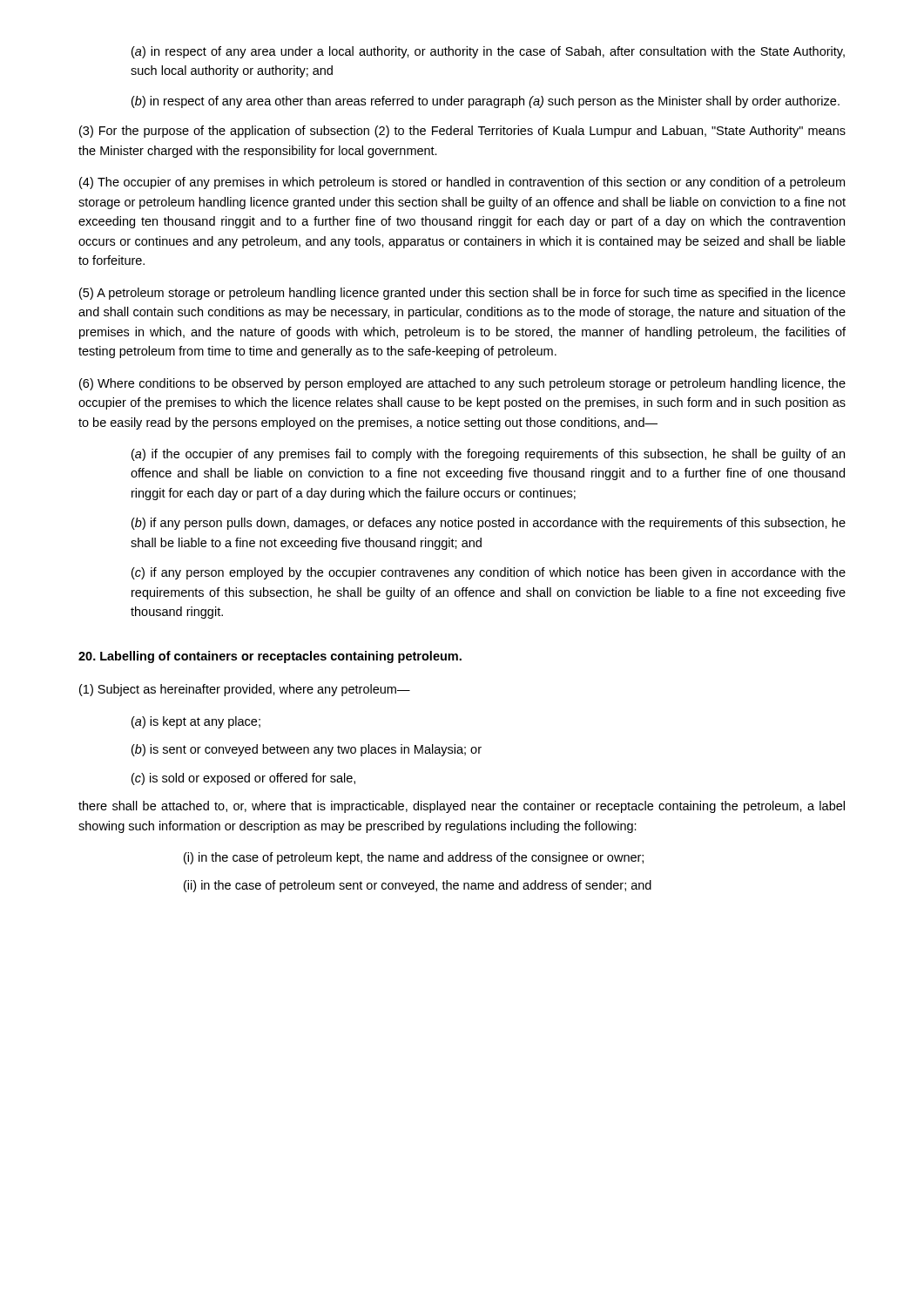Screen dimensions: 1307x924
Task: Locate the text block that says "(b) if any"
Action: click(488, 533)
